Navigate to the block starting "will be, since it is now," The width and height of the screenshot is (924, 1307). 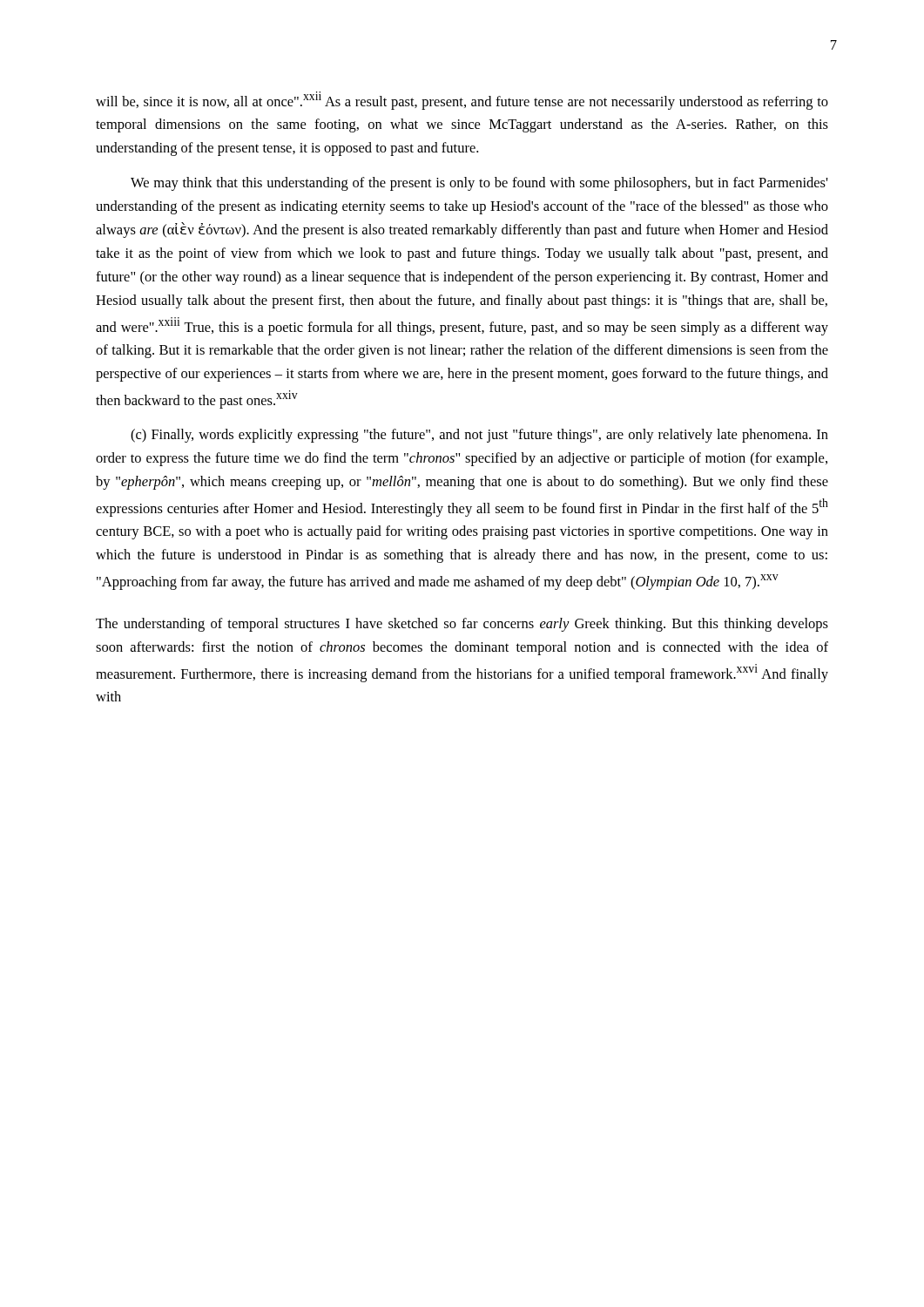[x=462, y=124]
